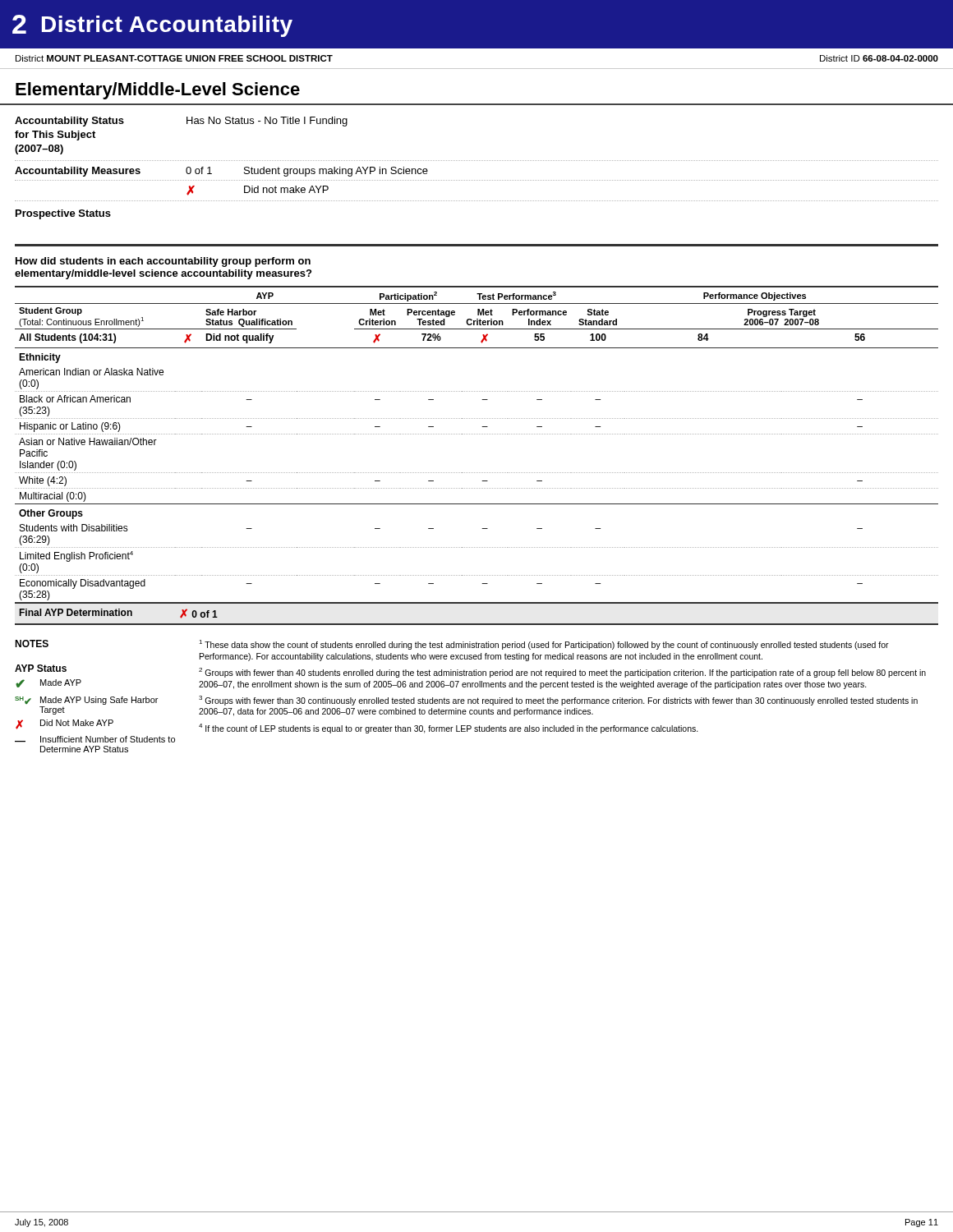
Task: Click on the text starting "3 Groups with fewer"
Action: click(x=558, y=705)
